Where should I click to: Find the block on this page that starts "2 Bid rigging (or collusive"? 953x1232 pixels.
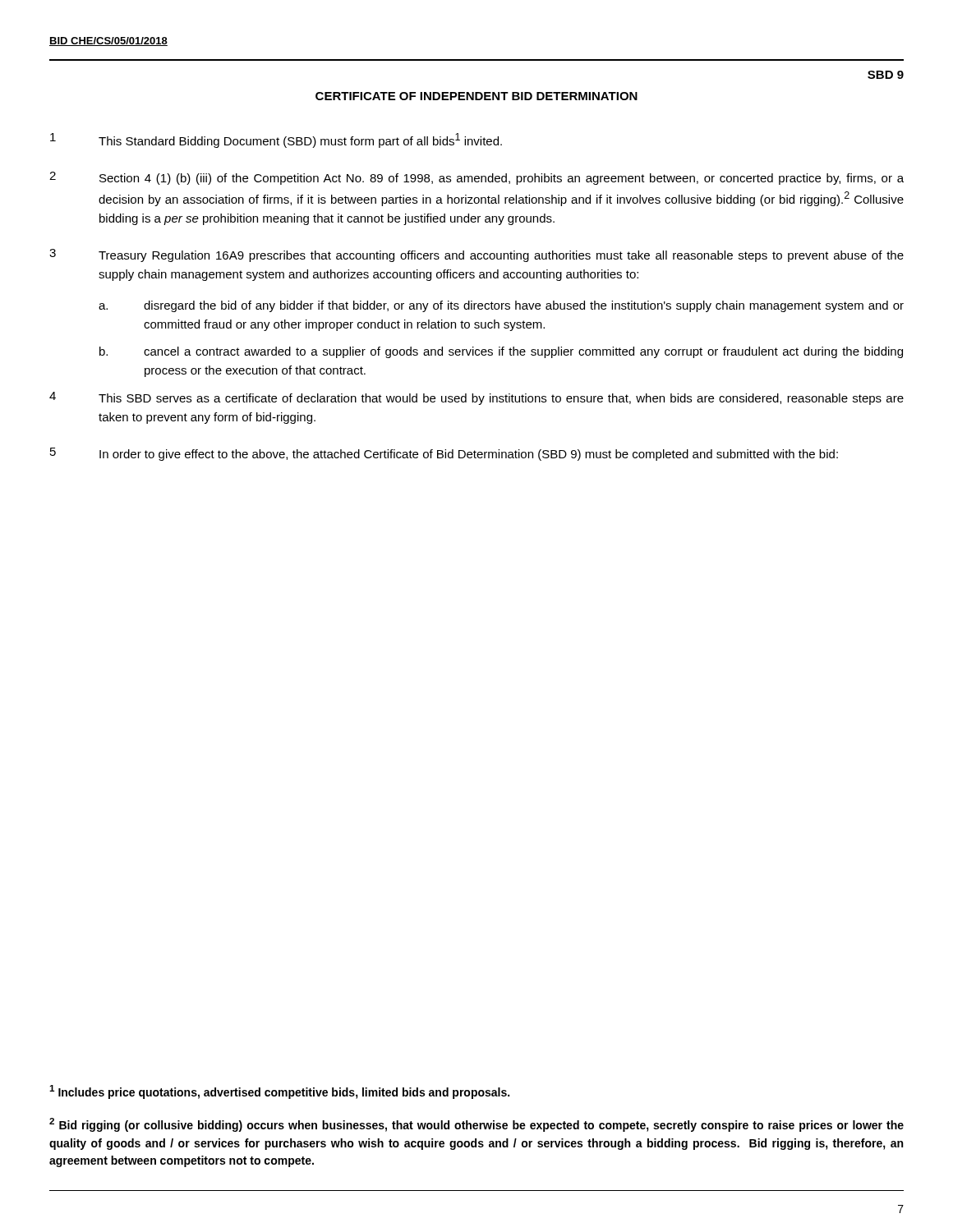click(x=476, y=1141)
